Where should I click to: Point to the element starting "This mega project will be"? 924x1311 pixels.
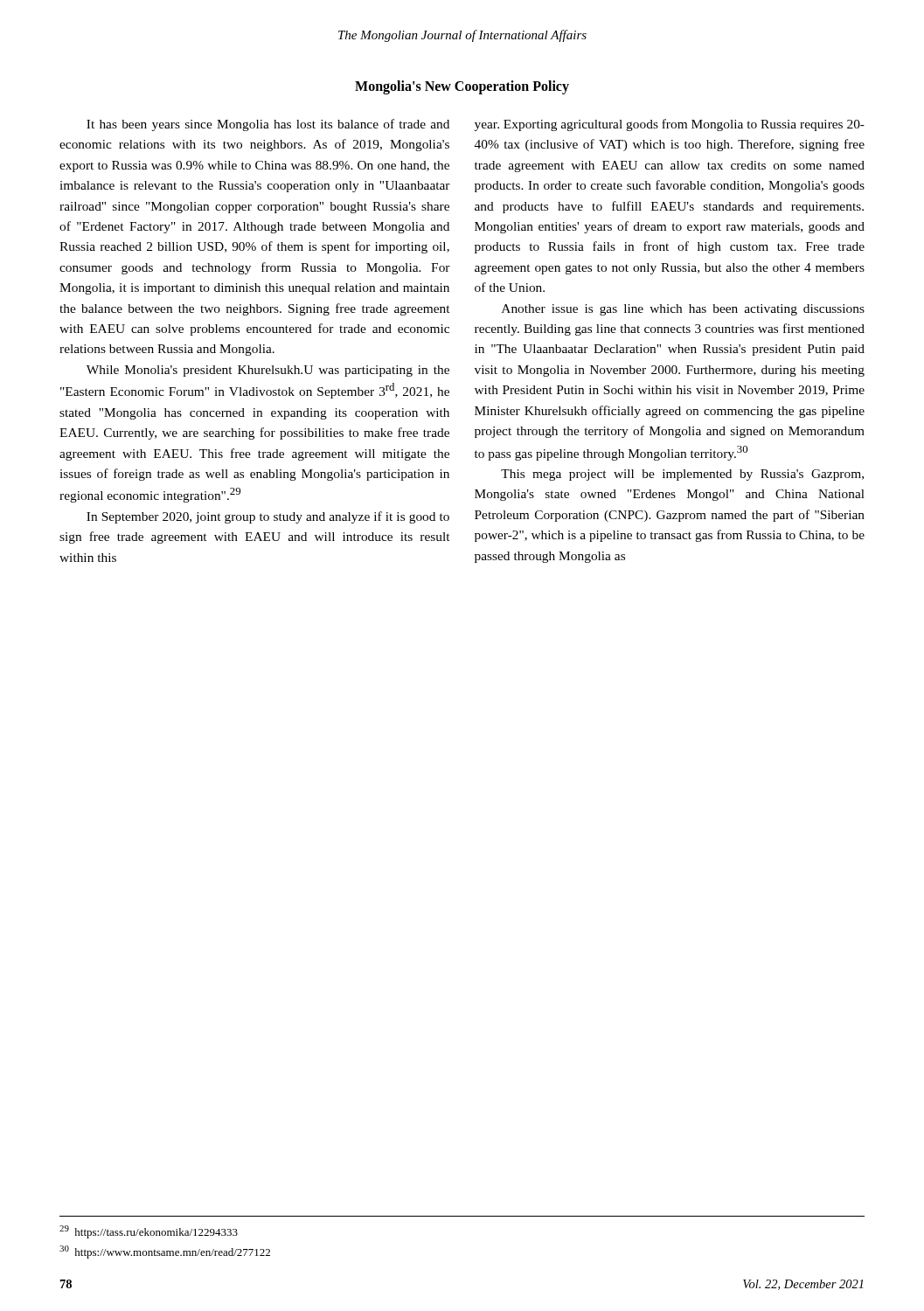click(669, 514)
